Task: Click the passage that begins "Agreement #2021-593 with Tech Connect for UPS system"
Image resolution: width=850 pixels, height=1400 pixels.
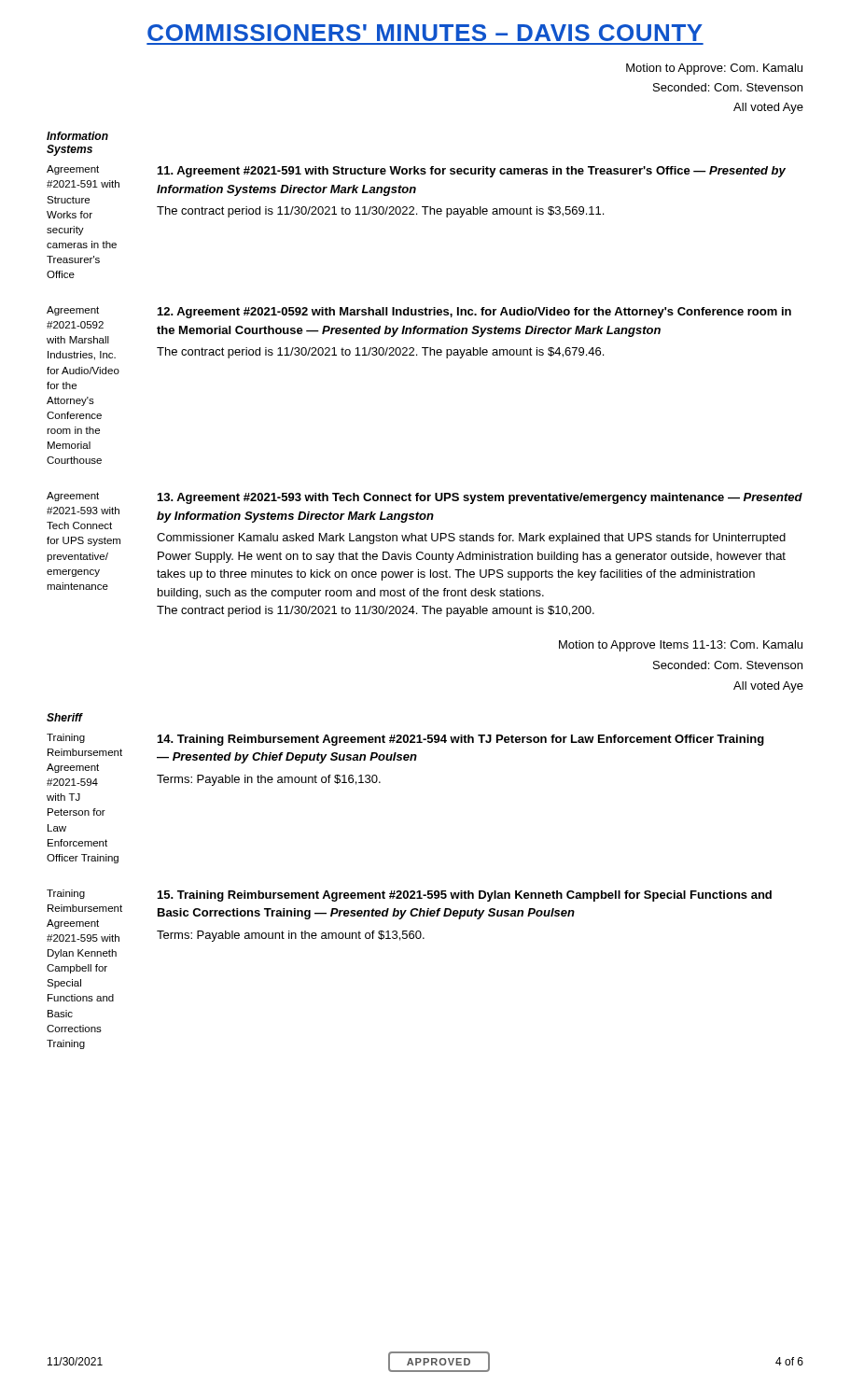Action: coord(480,554)
